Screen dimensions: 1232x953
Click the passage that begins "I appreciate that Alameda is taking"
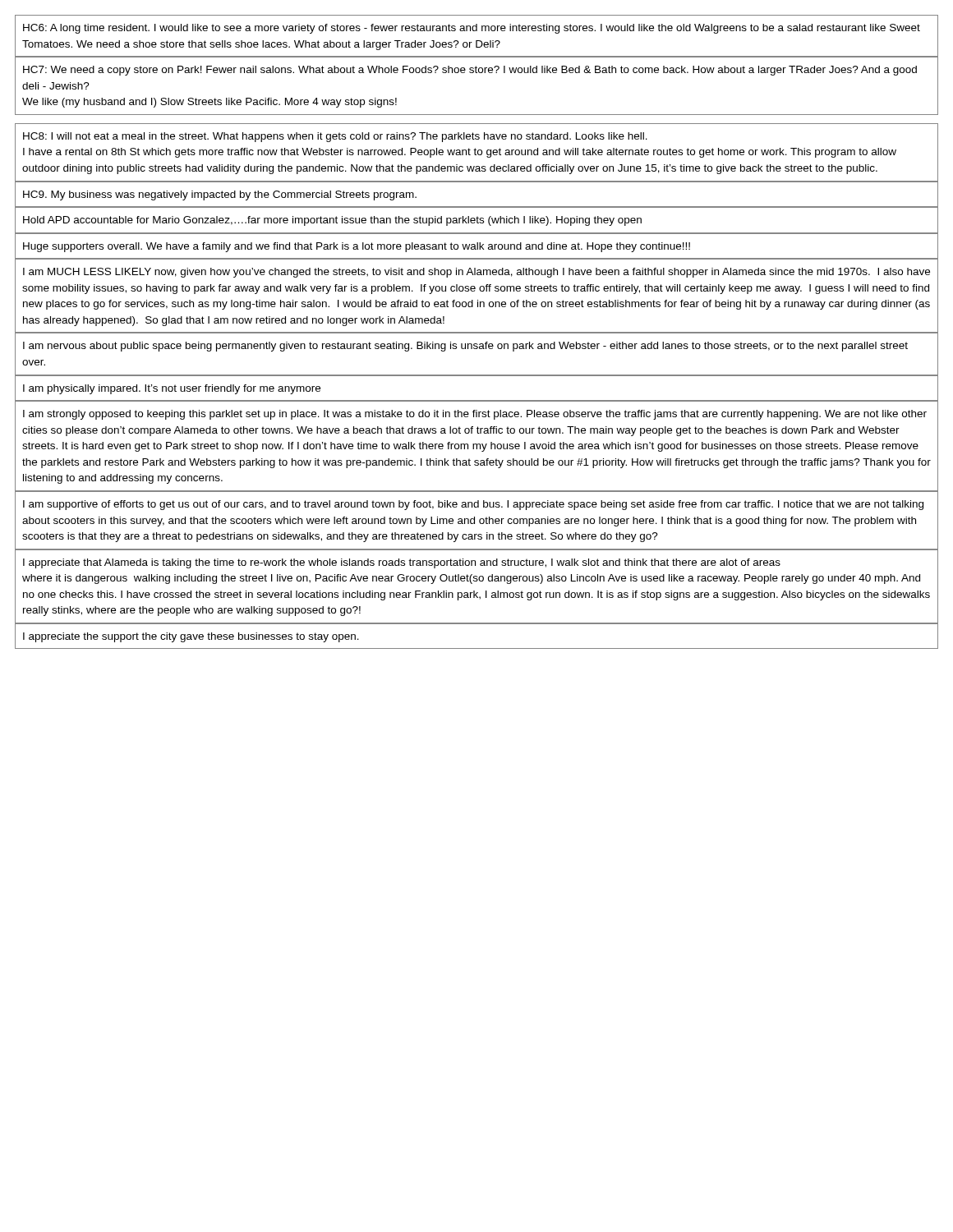click(476, 586)
